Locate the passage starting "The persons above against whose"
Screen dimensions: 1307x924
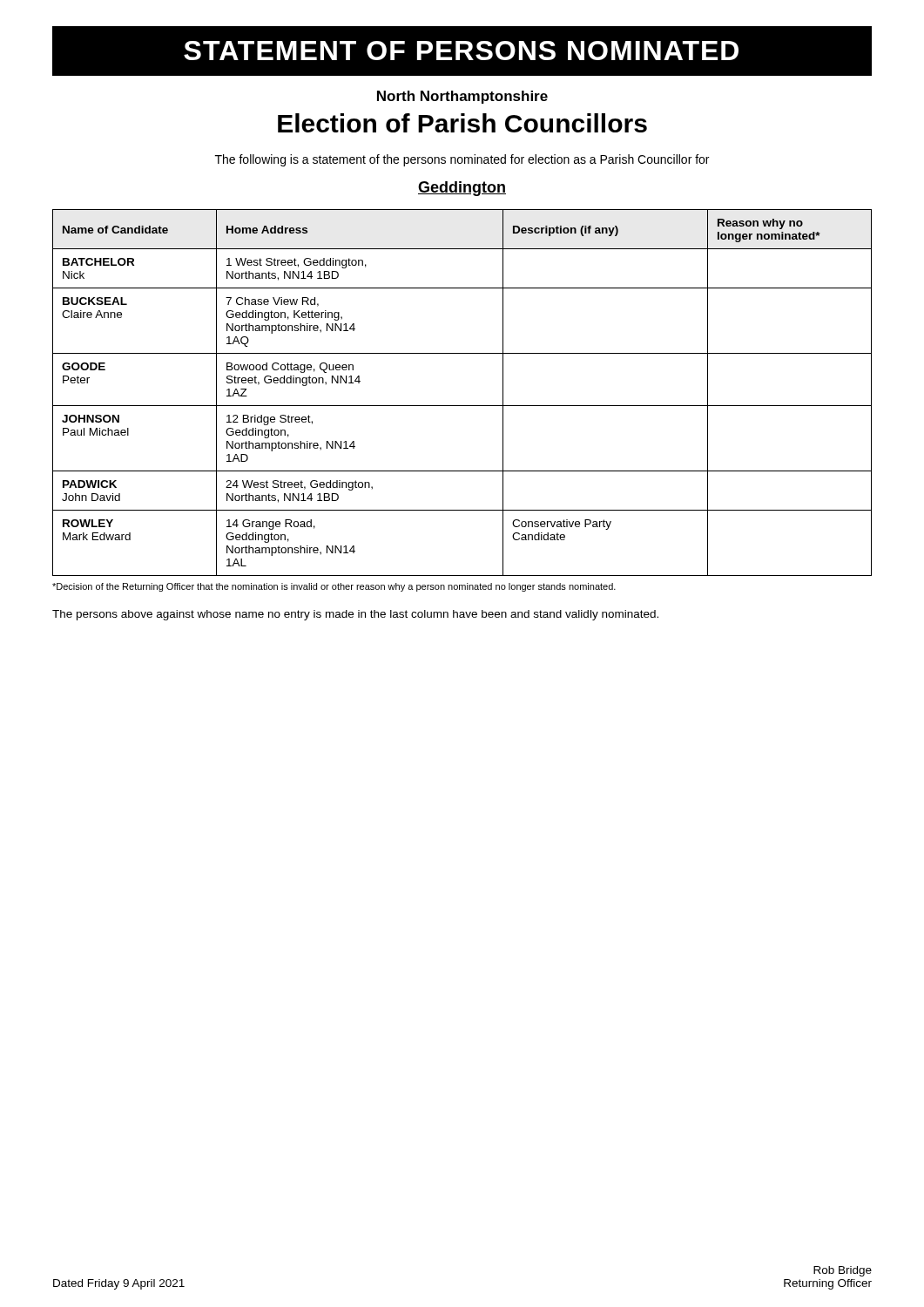coord(356,614)
